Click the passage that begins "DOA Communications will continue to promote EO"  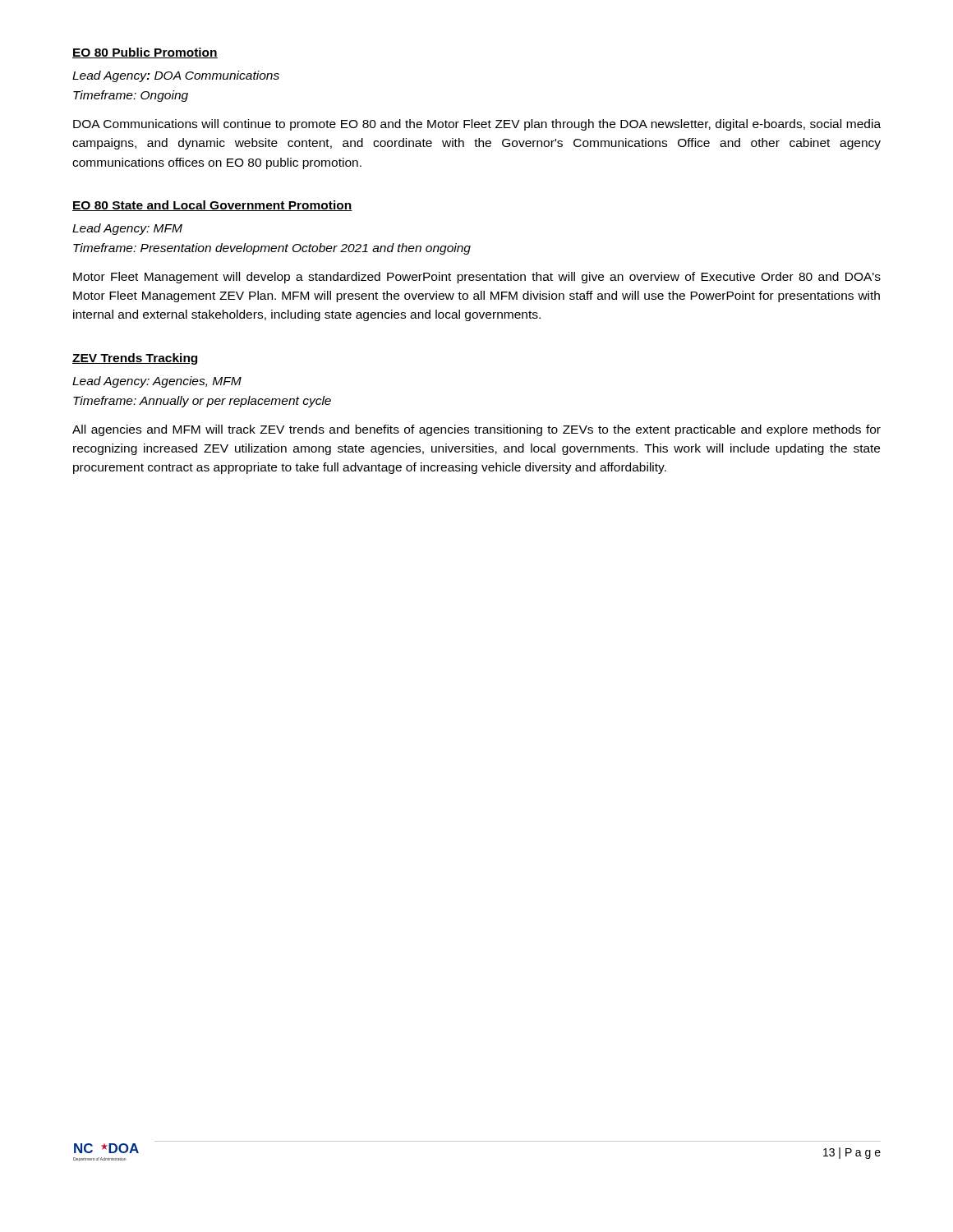pyautogui.click(x=476, y=143)
